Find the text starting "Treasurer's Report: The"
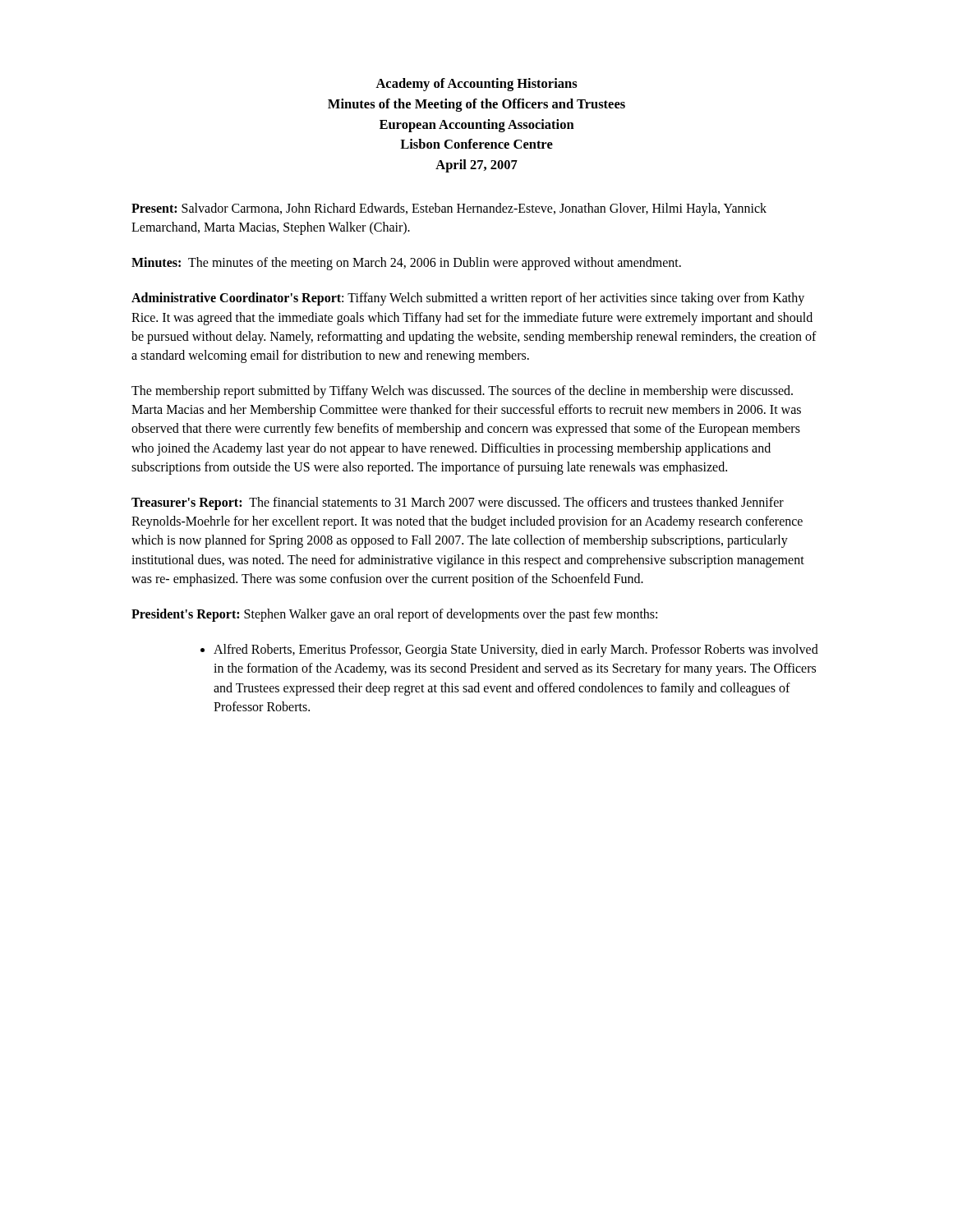This screenshot has height=1232, width=953. pyautogui.click(x=476, y=540)
